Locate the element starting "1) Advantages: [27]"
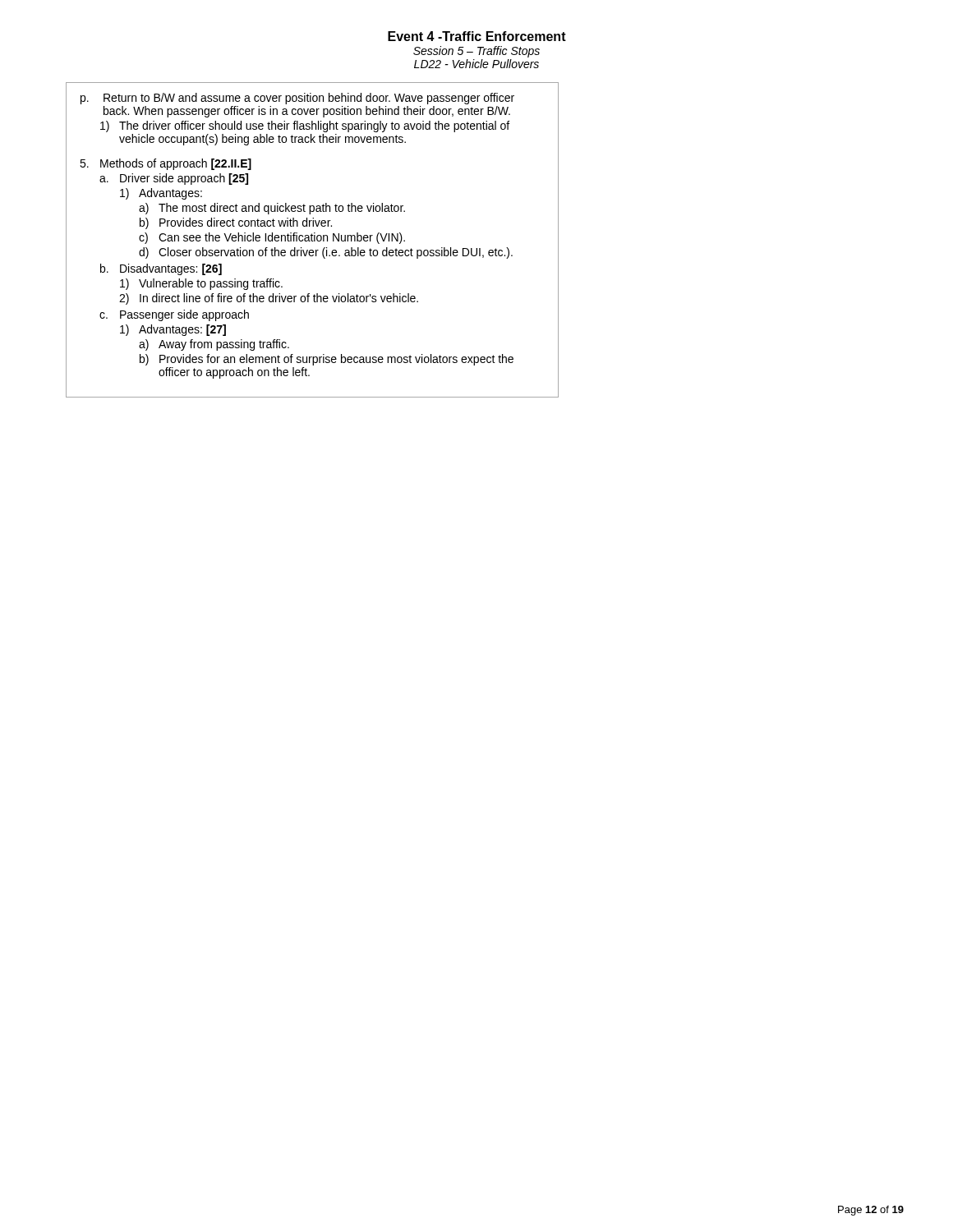Viewport: 953px width, 1232px height. 173,329
